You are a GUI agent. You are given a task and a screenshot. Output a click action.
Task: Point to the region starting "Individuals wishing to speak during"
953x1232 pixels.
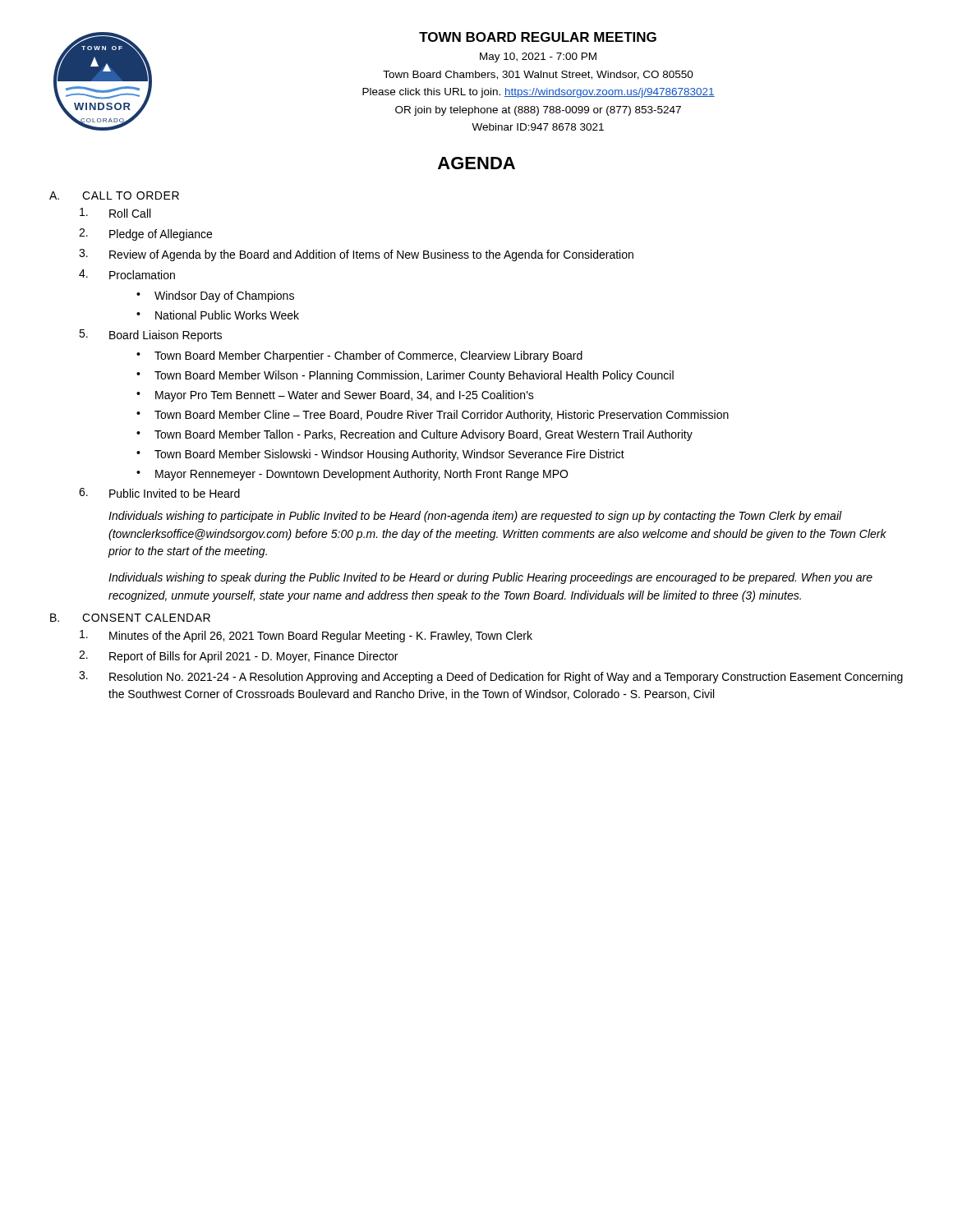[x=490, y=586]
